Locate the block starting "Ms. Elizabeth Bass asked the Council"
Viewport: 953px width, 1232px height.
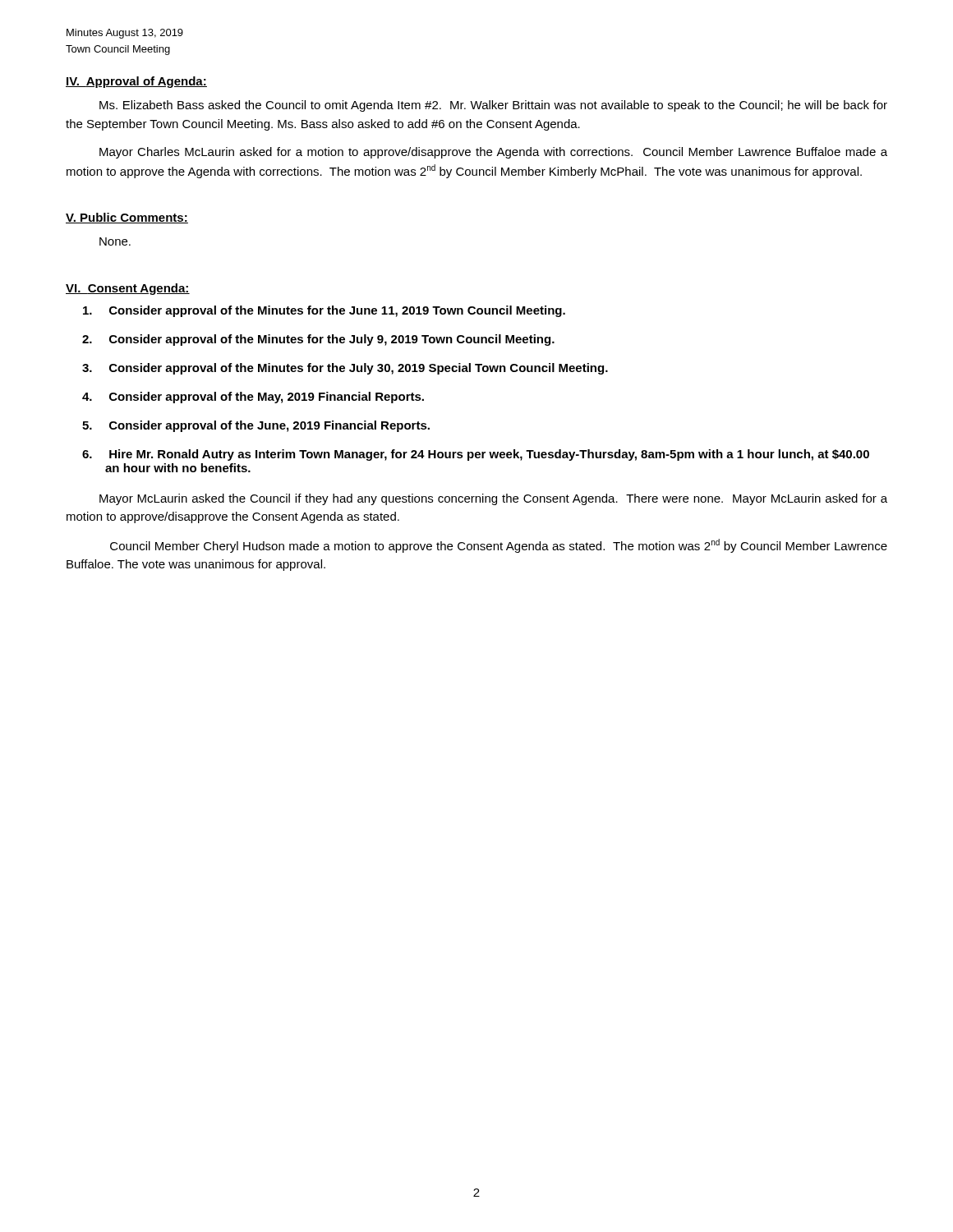coord(476,114)
